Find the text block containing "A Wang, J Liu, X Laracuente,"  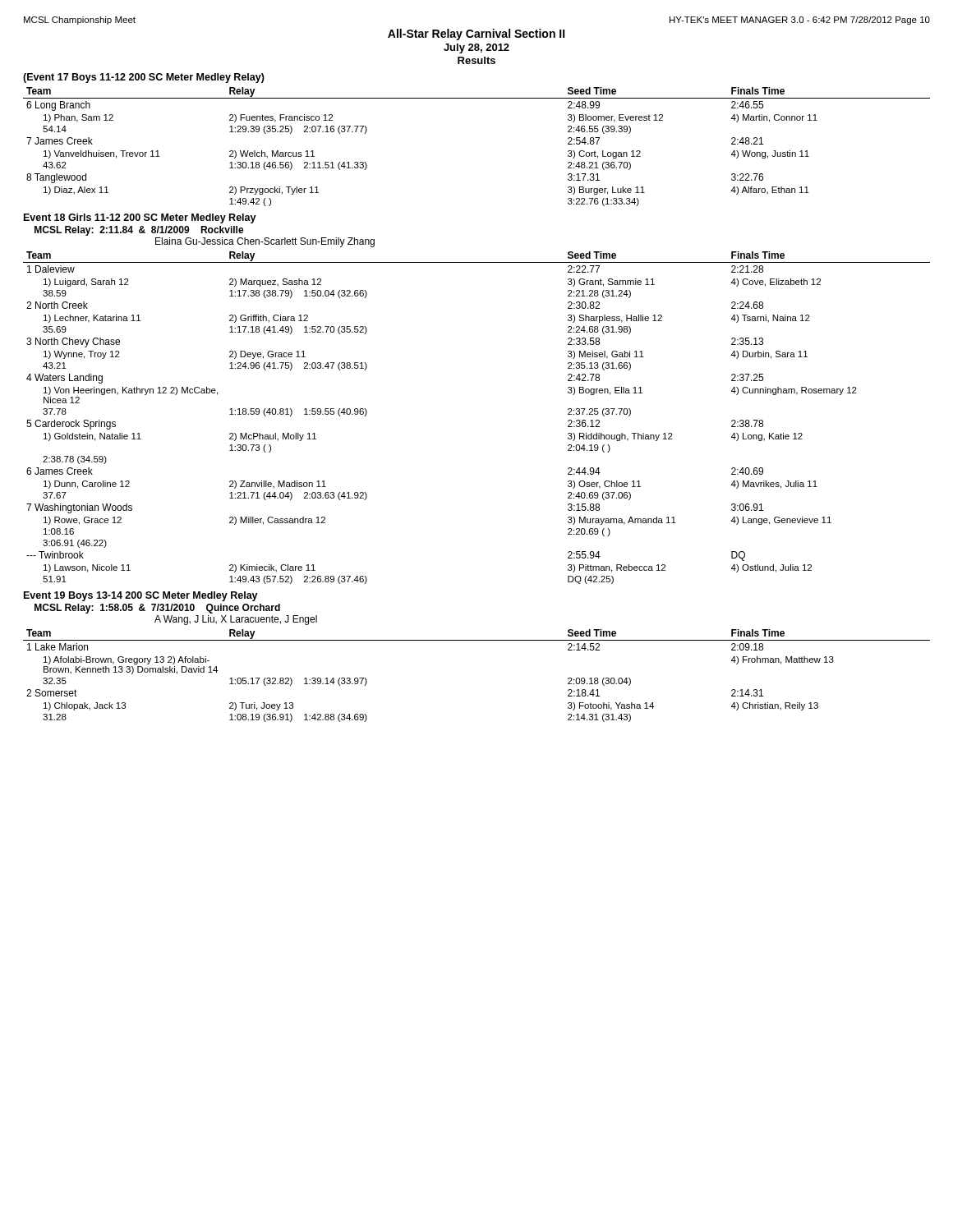(236, 619)
